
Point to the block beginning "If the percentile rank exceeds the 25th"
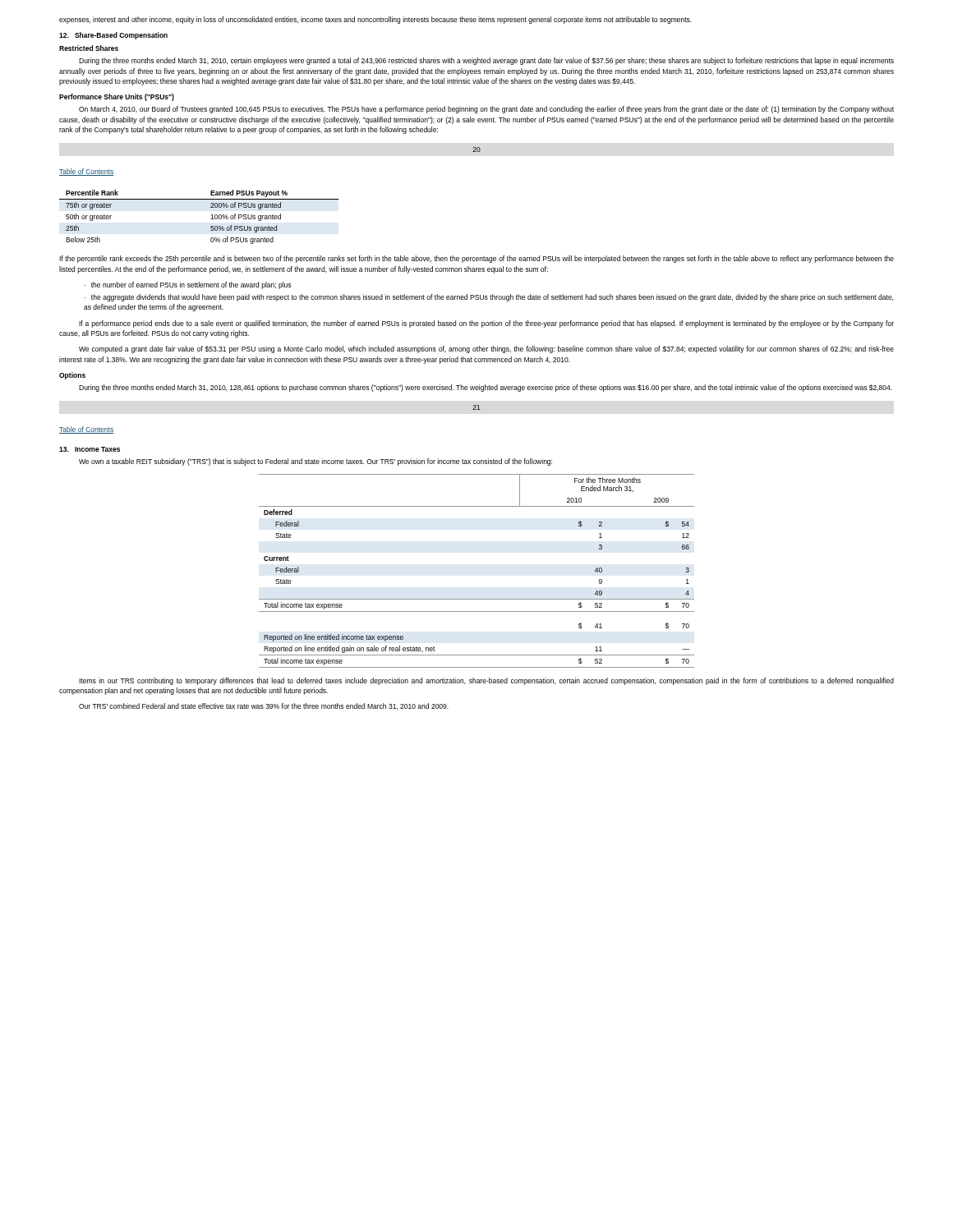tap(476, 264)
